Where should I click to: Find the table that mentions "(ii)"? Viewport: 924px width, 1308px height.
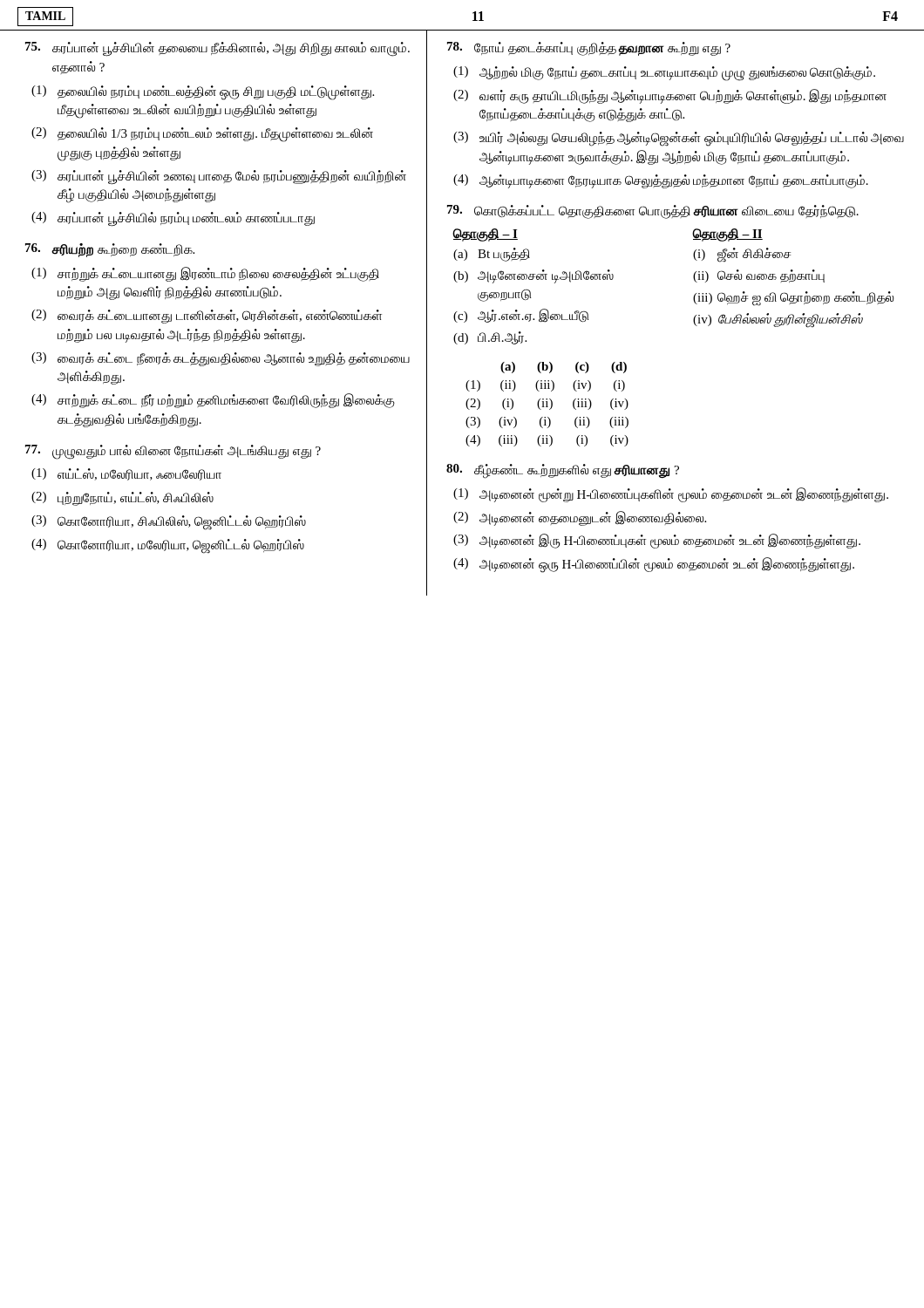point(676,338)
